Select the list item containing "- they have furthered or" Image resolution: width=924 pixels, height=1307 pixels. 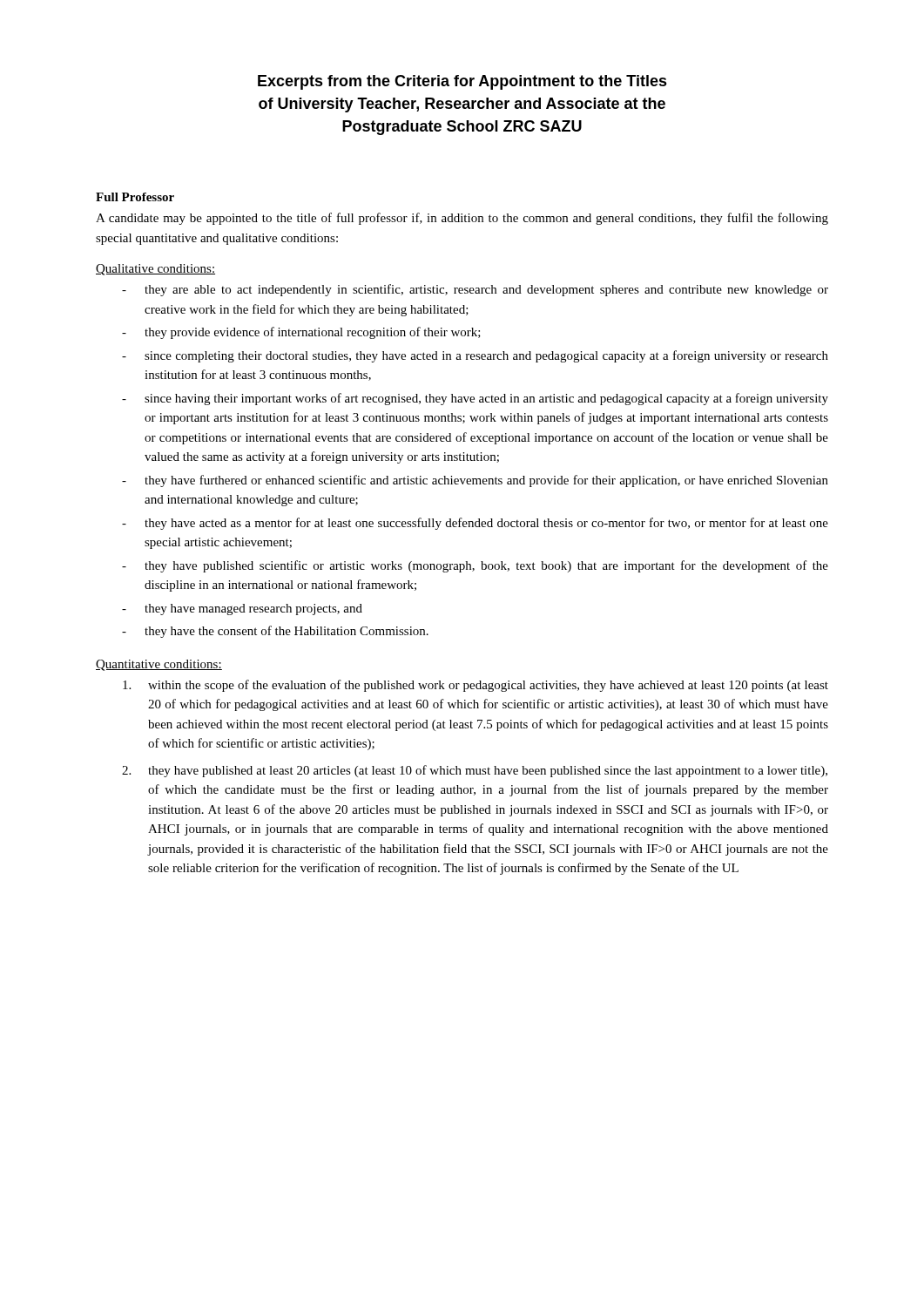(x=475, y=490)
